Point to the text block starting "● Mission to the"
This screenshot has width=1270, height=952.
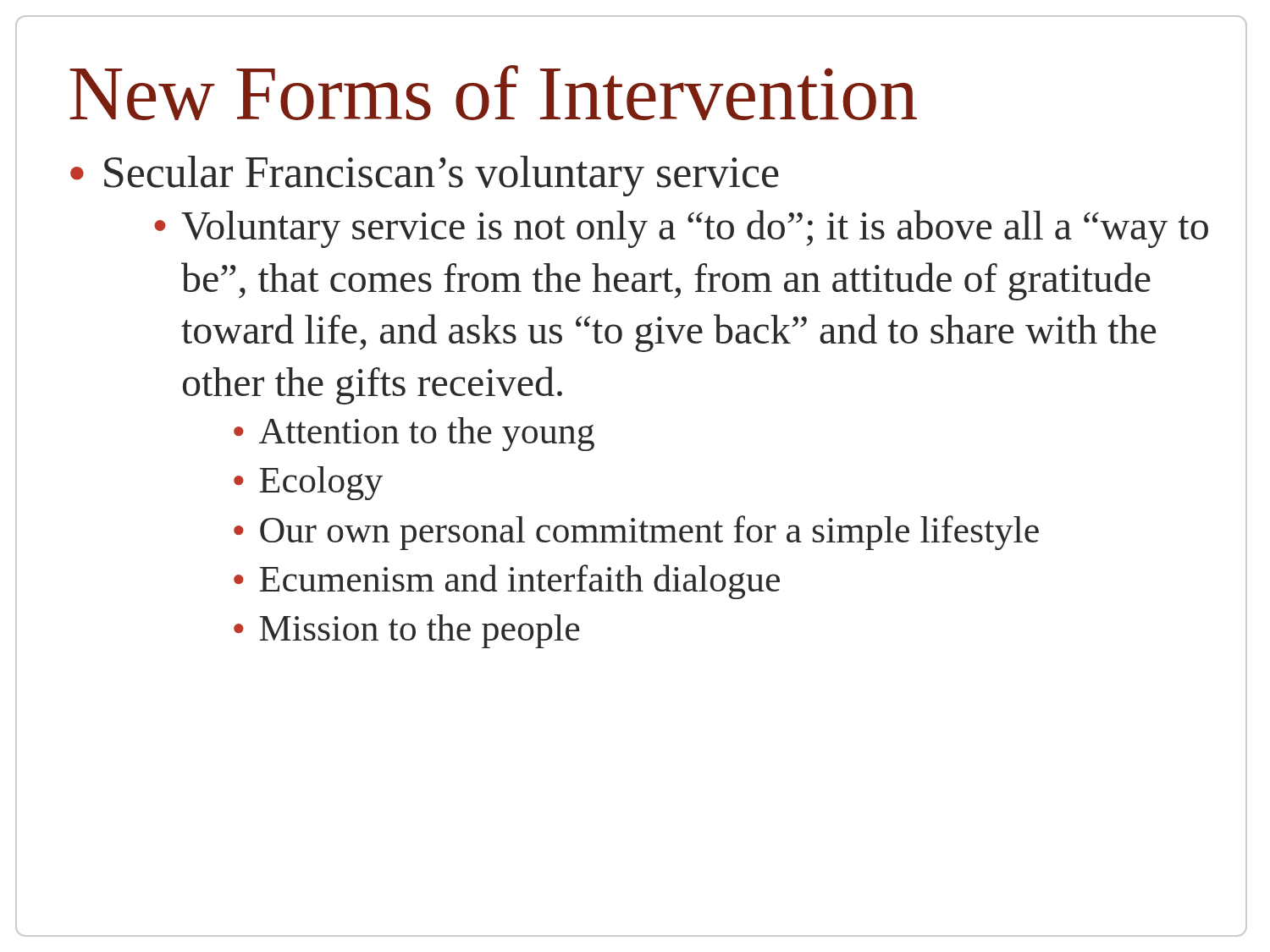[407, 631]
